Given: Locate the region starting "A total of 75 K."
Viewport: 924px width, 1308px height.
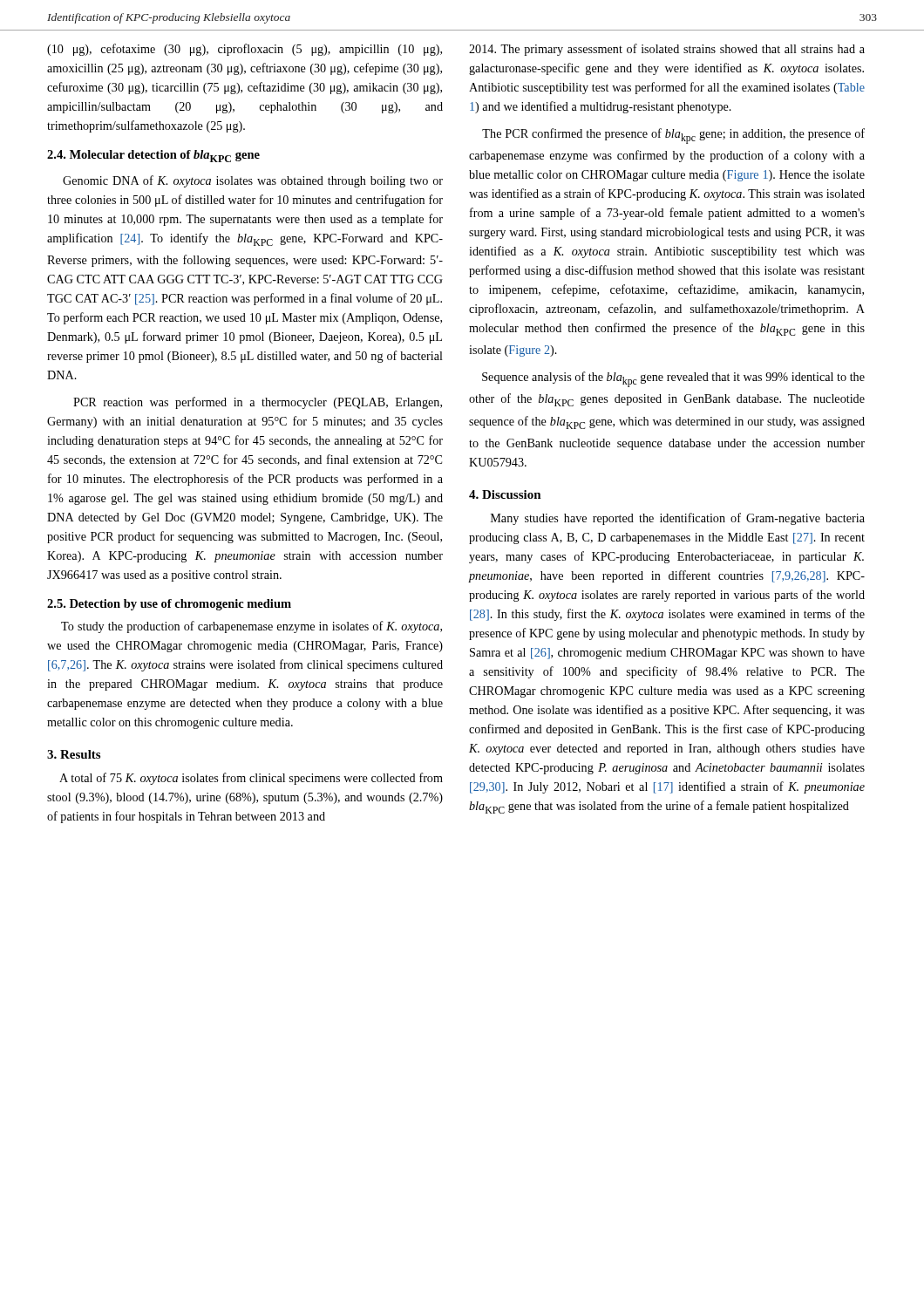Looking at the screenshot, I should (x=245, y=797).
